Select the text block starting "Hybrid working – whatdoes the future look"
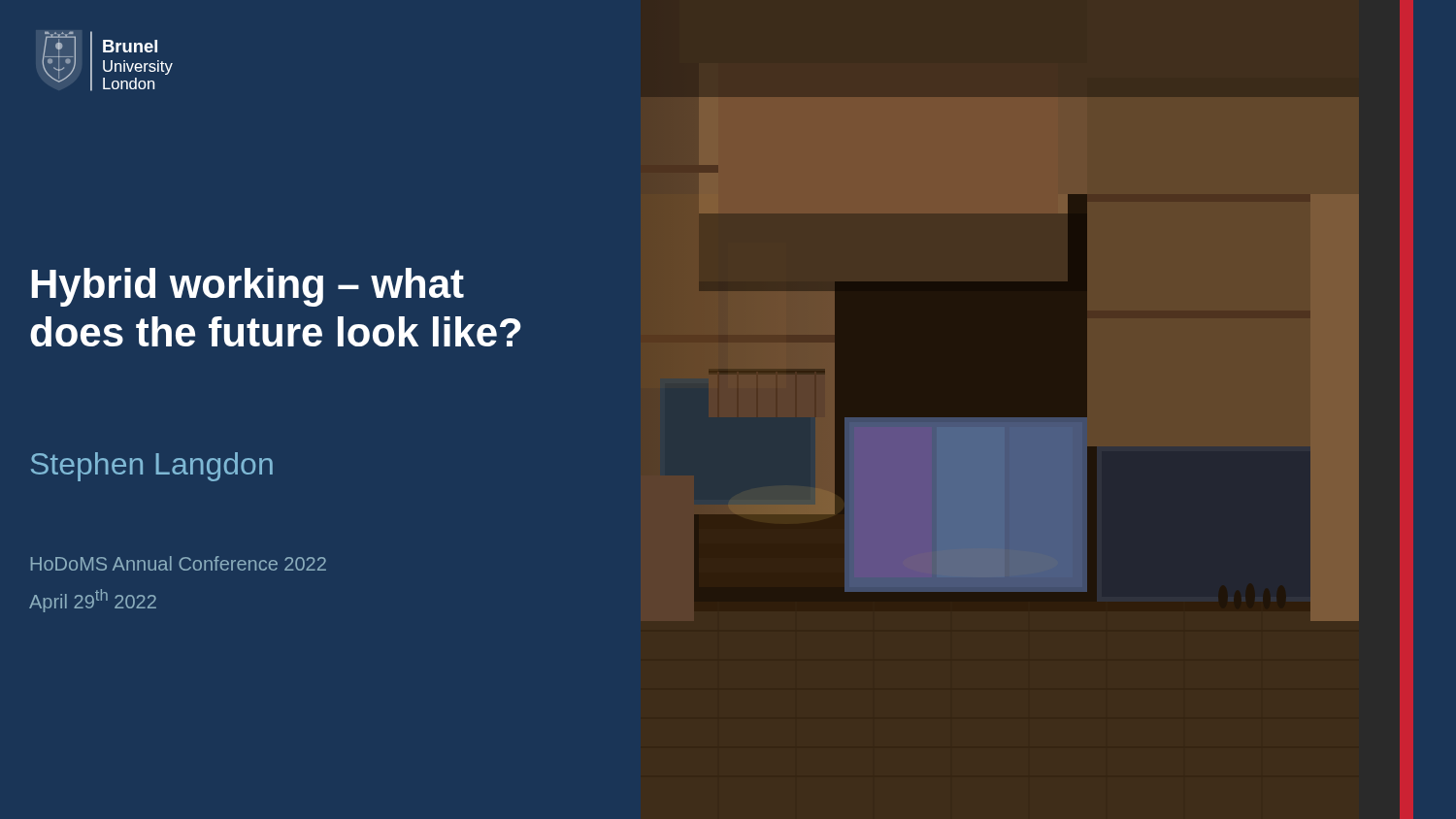Image resolution: width=1456 pixels, height=819 pixels. [x=276, y=308]
